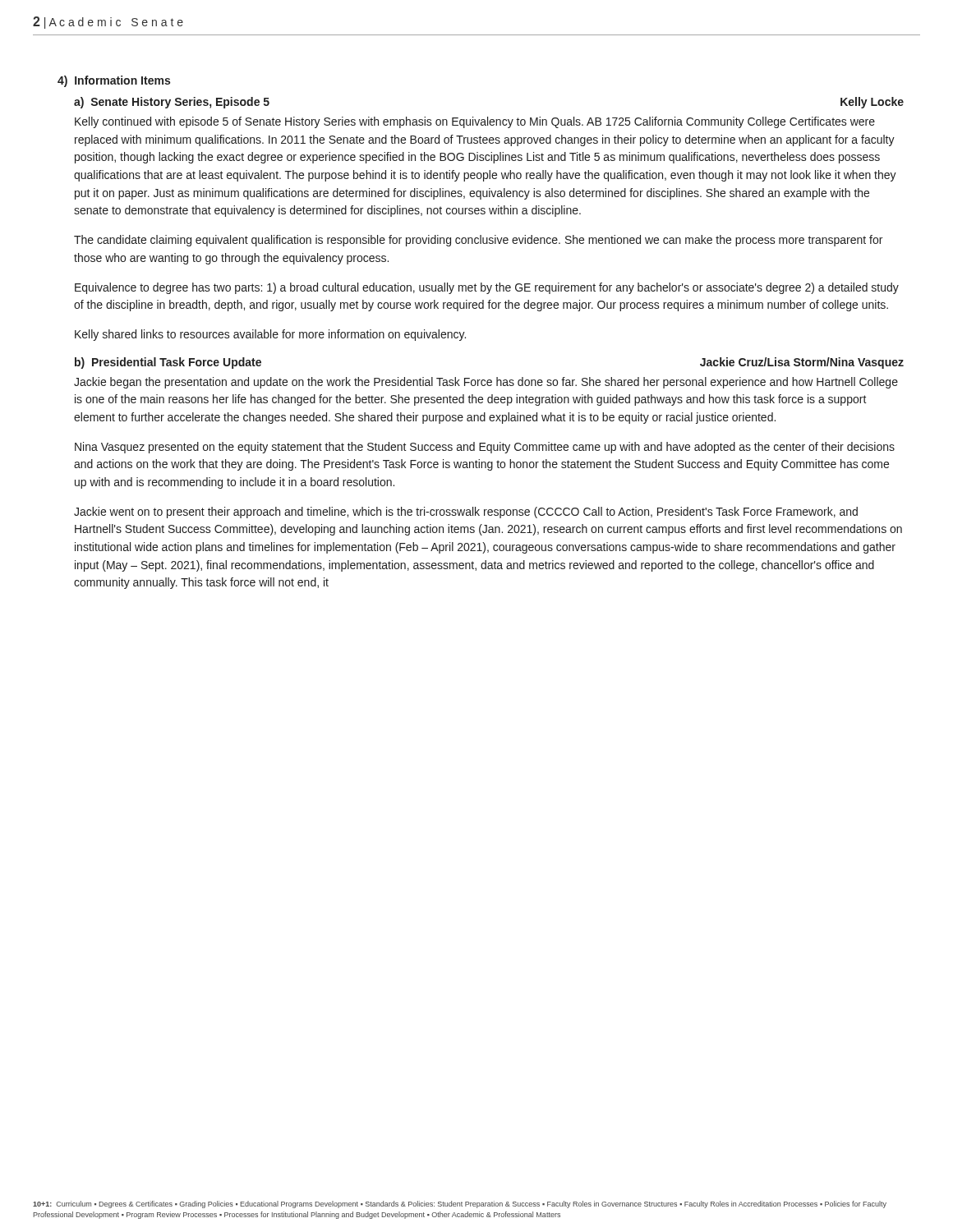Locate the text "a) Senate History Series, Episode 5 Kelly Locke"
The height and width of the screenshot is (1232, 953).
(x=166, y=102)
